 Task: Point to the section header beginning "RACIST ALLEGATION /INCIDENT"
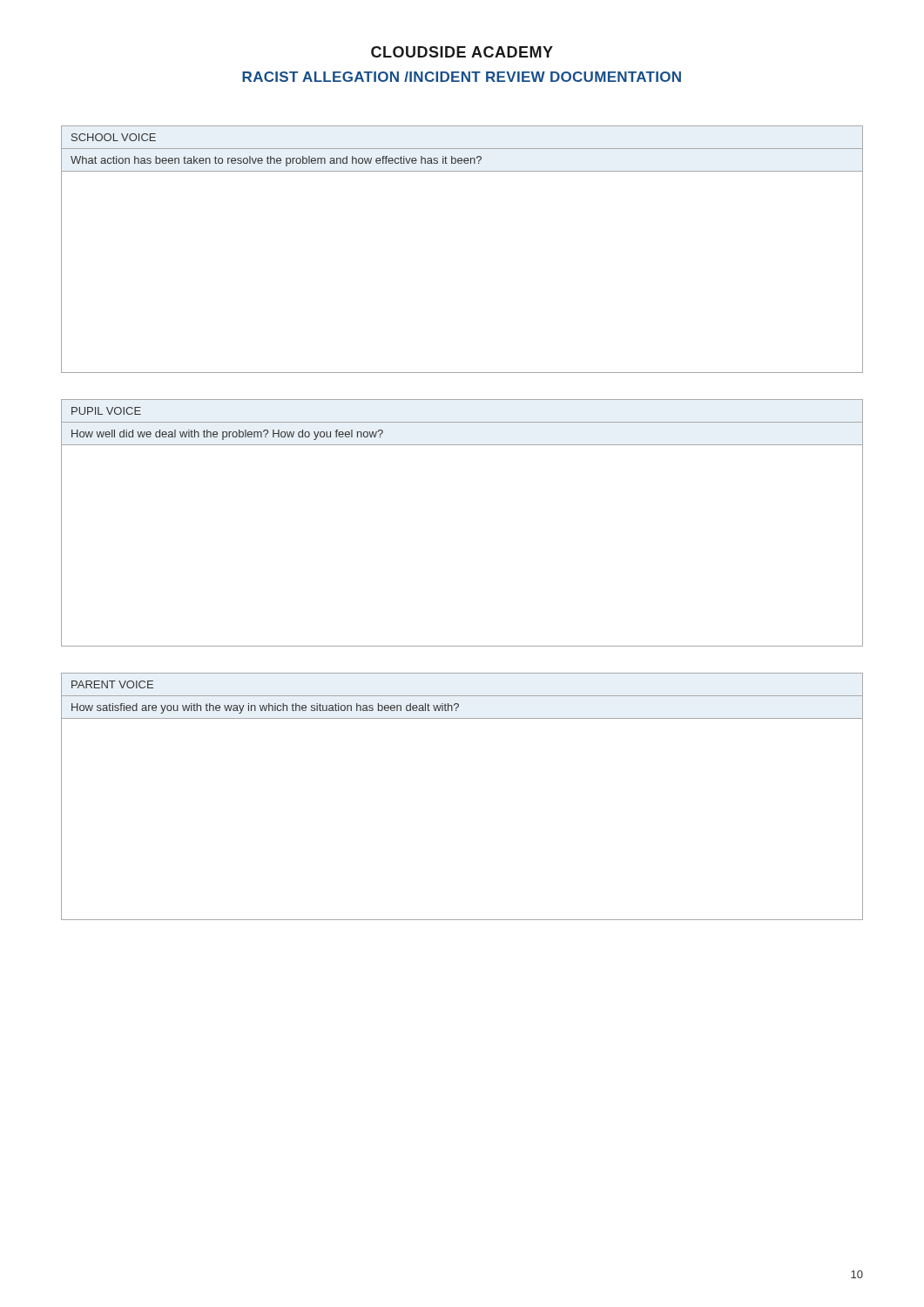462,77
